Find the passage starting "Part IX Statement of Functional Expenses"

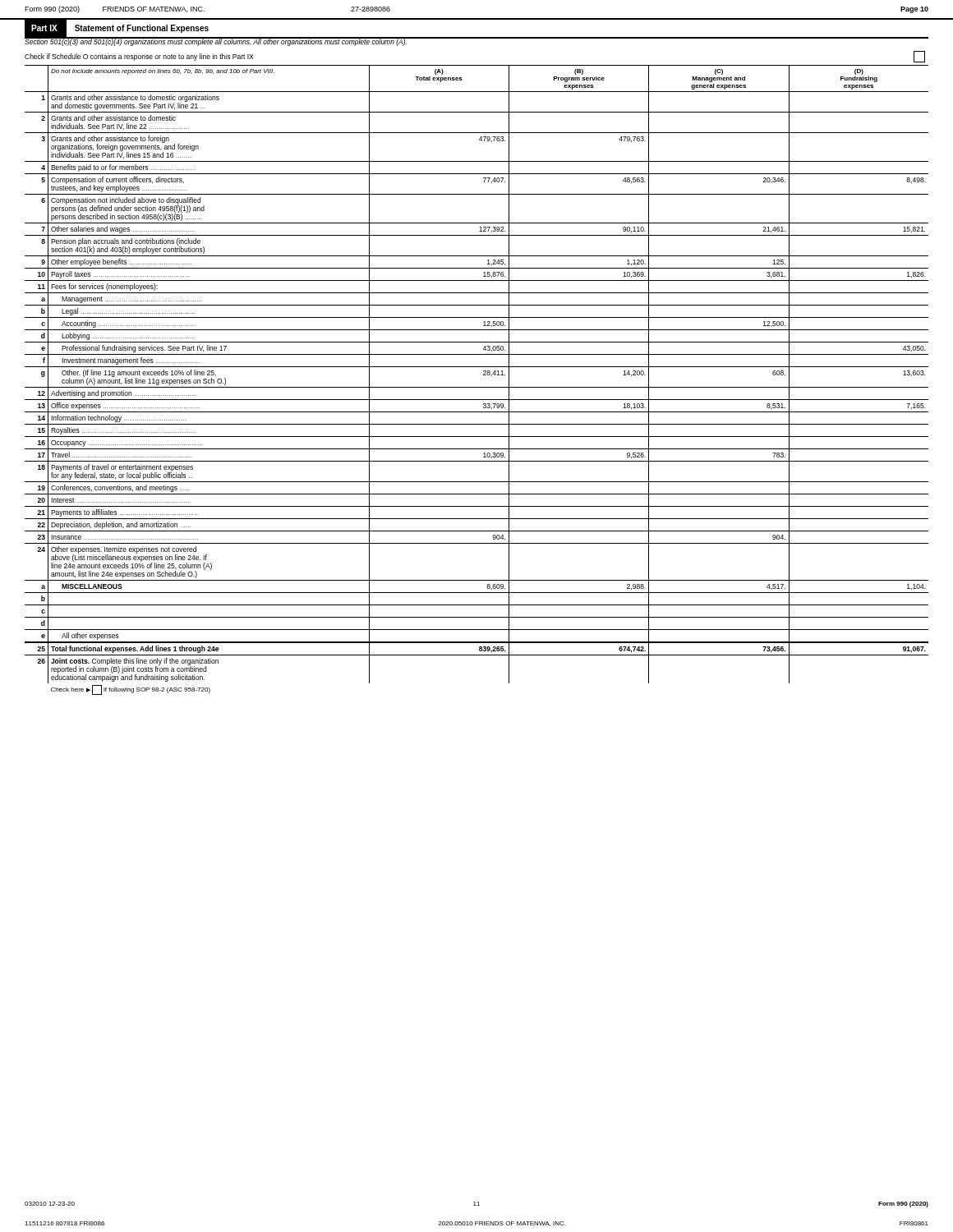coord(121,28)
